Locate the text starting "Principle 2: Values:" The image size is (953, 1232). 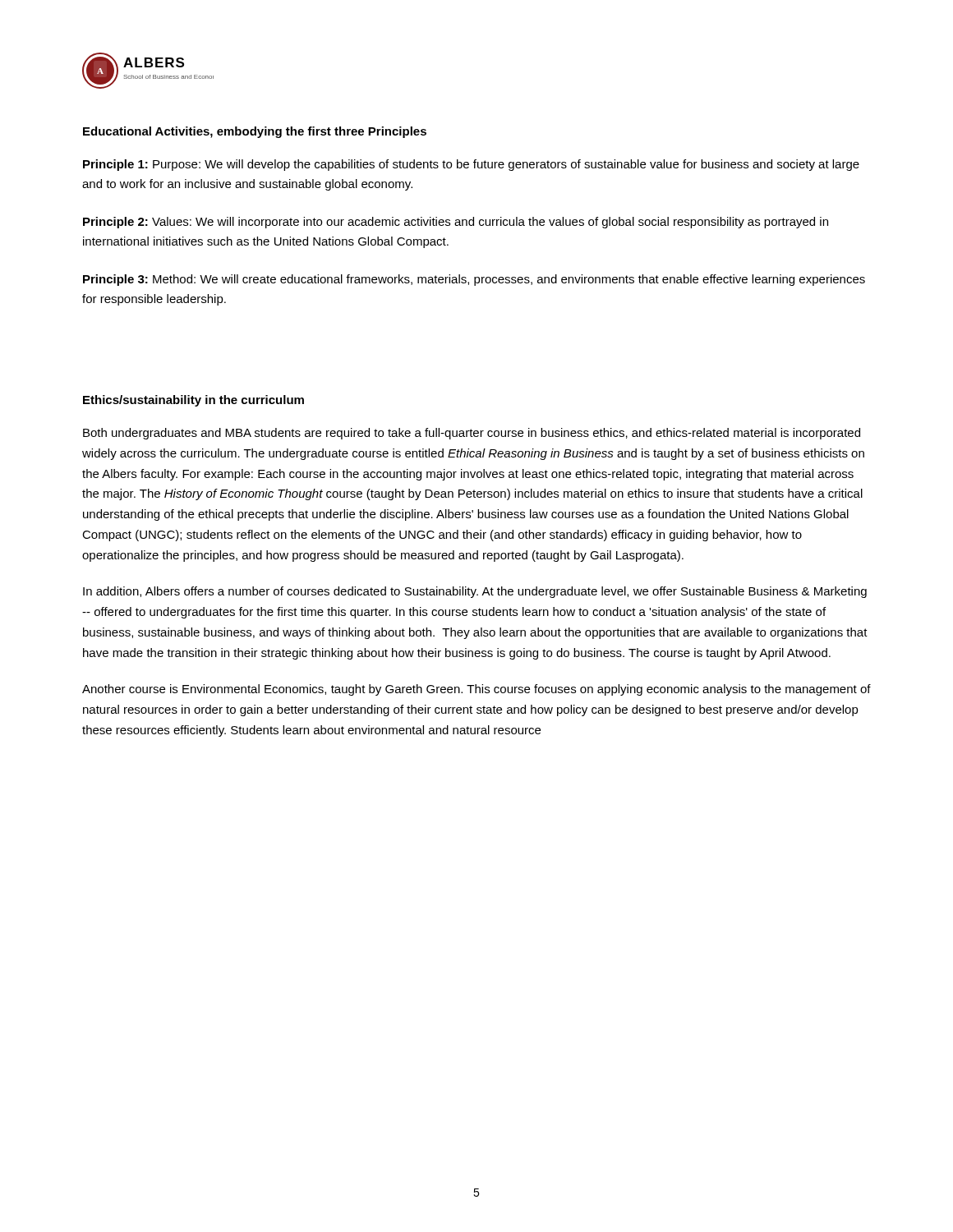pyautogui.click(x=456, y=231)
